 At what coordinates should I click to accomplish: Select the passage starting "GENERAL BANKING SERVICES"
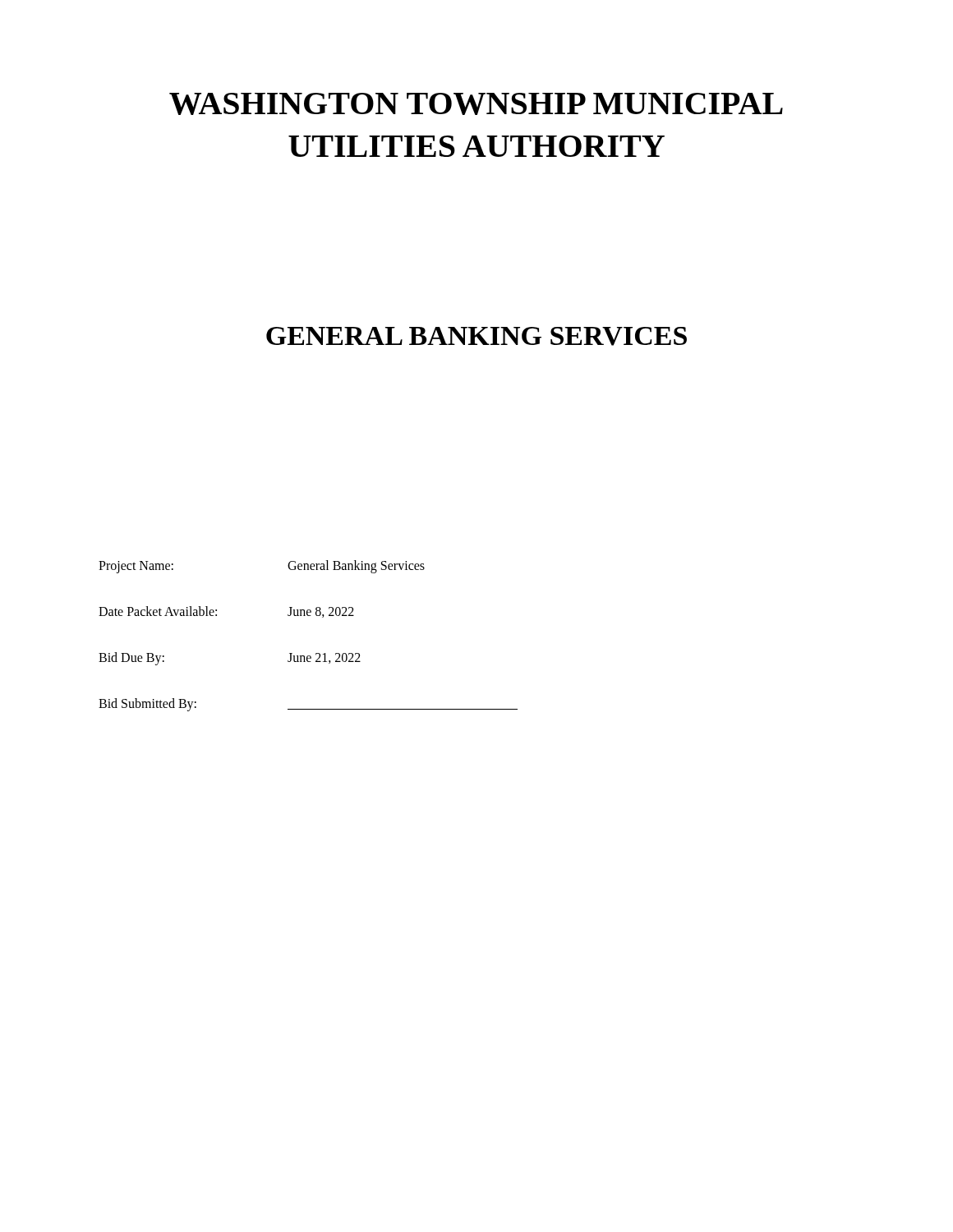[x=476, y=336]
